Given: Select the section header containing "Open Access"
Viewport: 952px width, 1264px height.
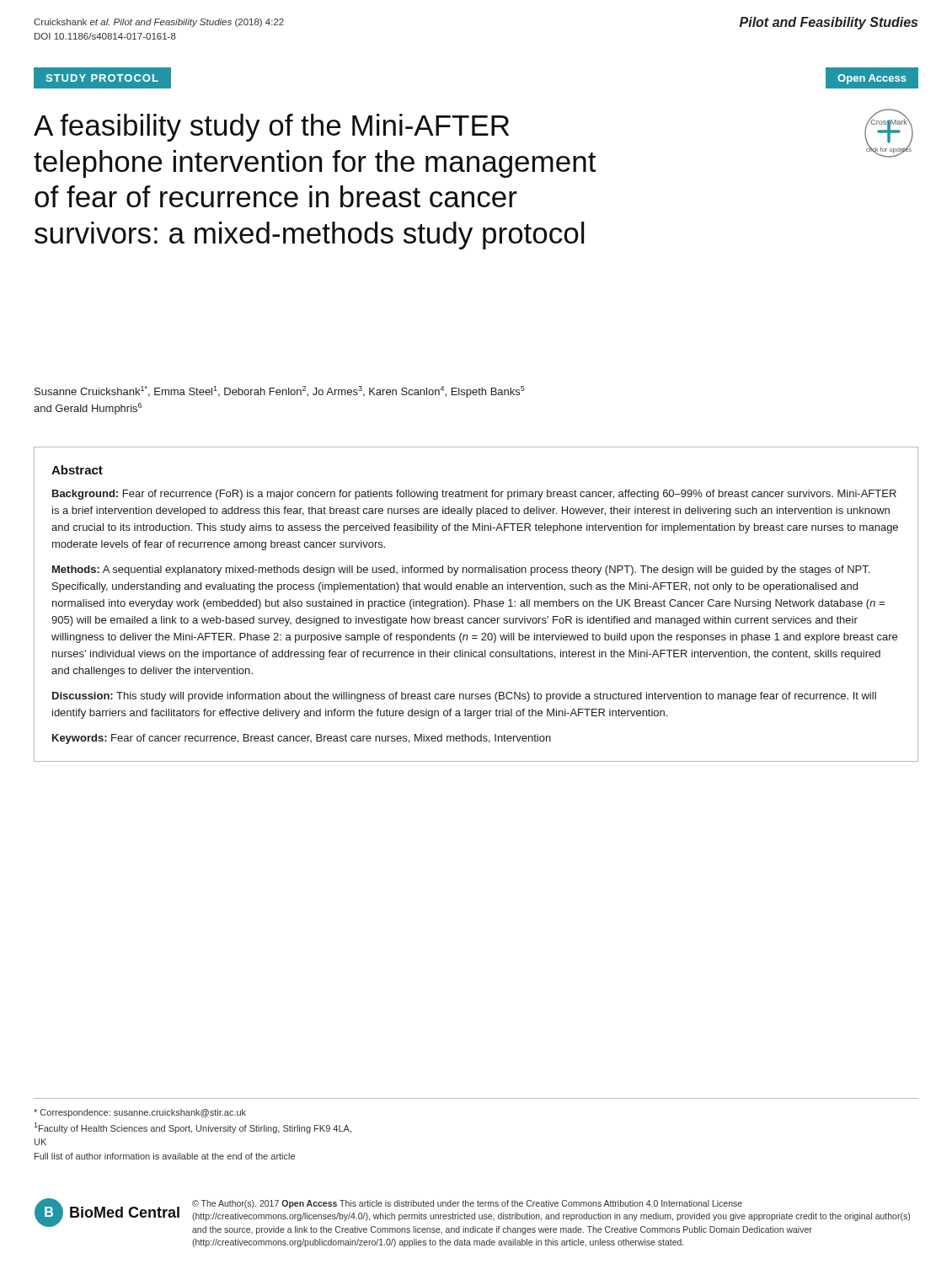Looking at the screenshot, I should (872, 78).
